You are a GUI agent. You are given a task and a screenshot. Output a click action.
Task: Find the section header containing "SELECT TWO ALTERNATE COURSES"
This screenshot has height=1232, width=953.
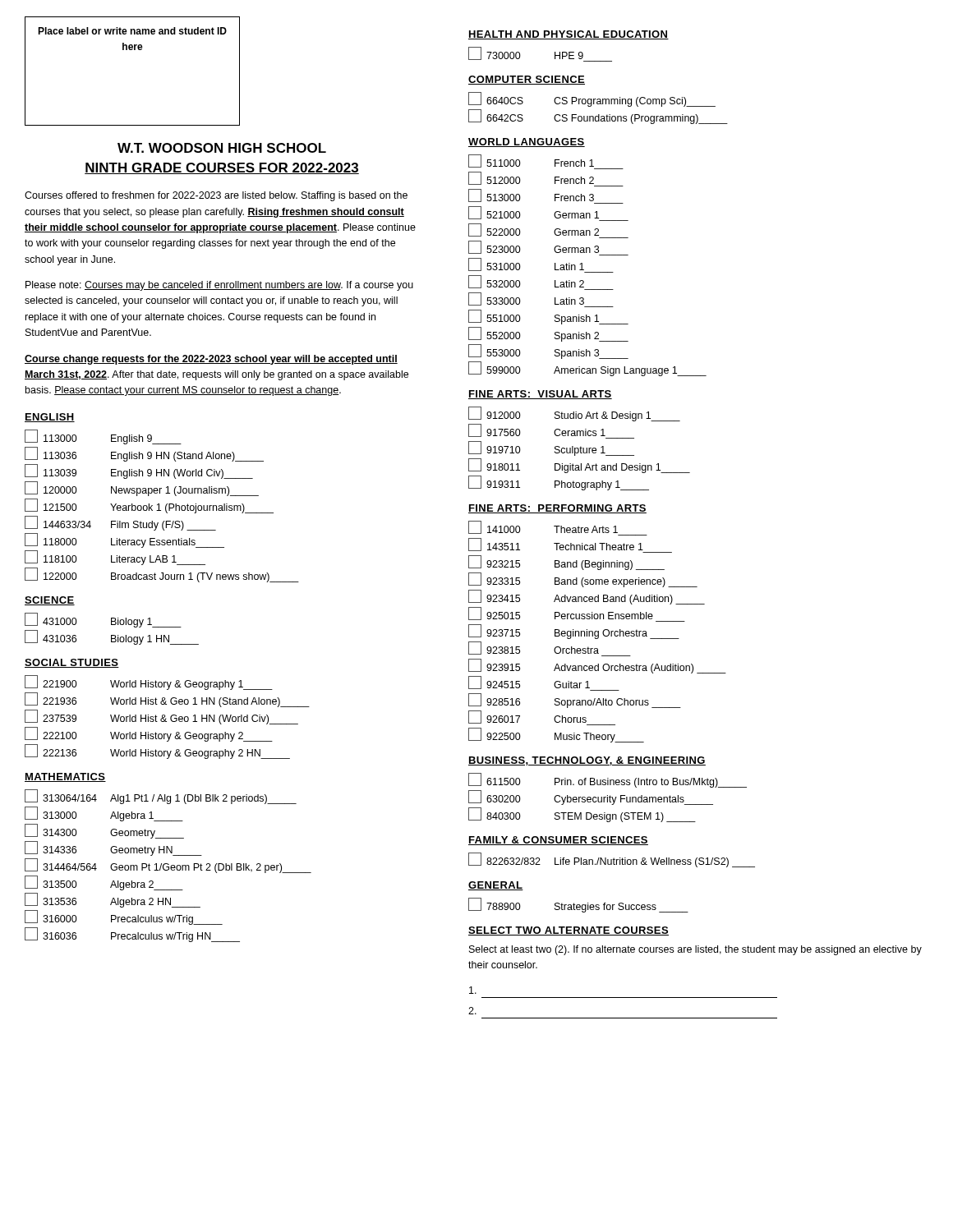[569, 930]
